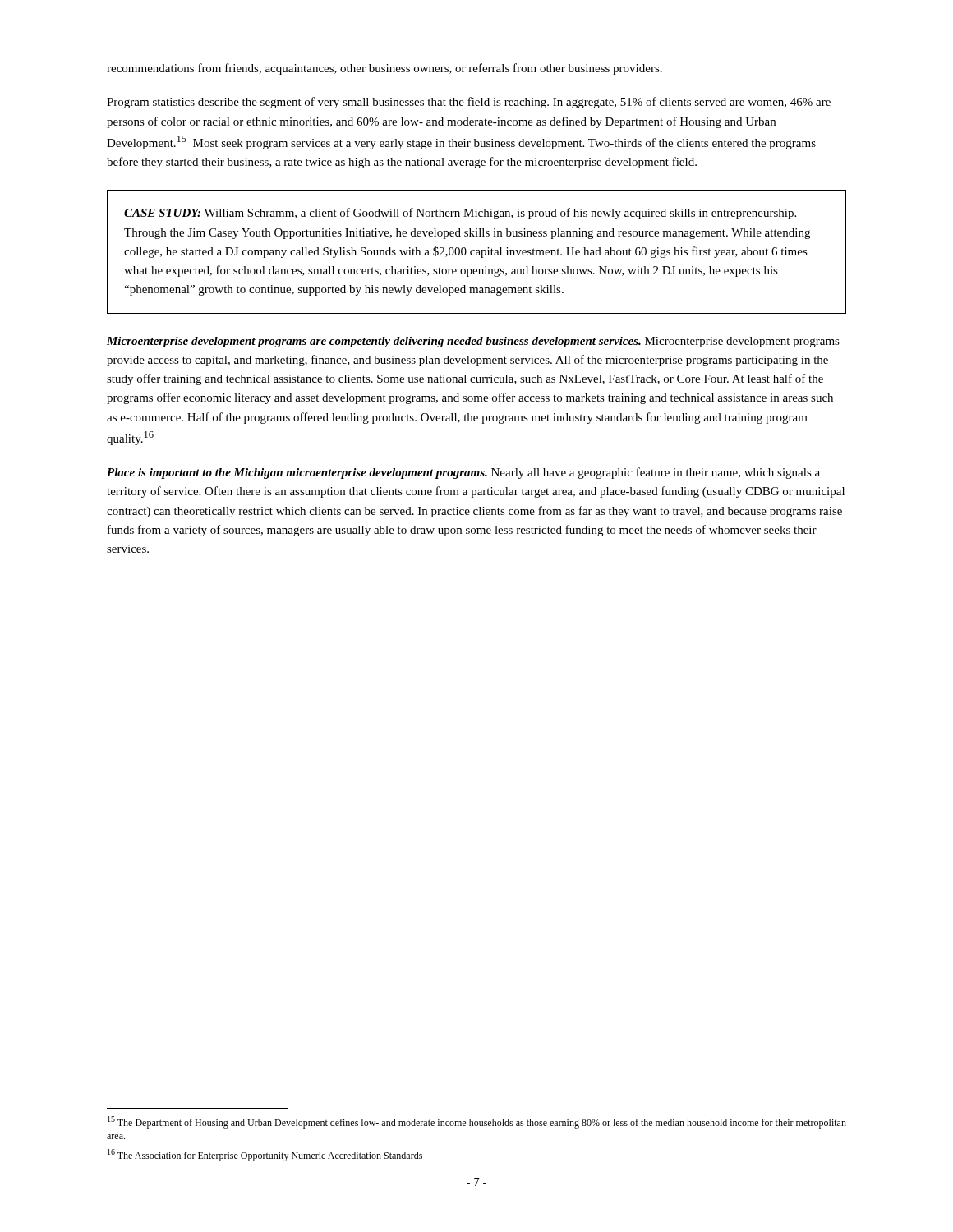Select the passage starting "recommendations from friends,"
Screen dimensions: 1232x953
click(x=385, y=68)
